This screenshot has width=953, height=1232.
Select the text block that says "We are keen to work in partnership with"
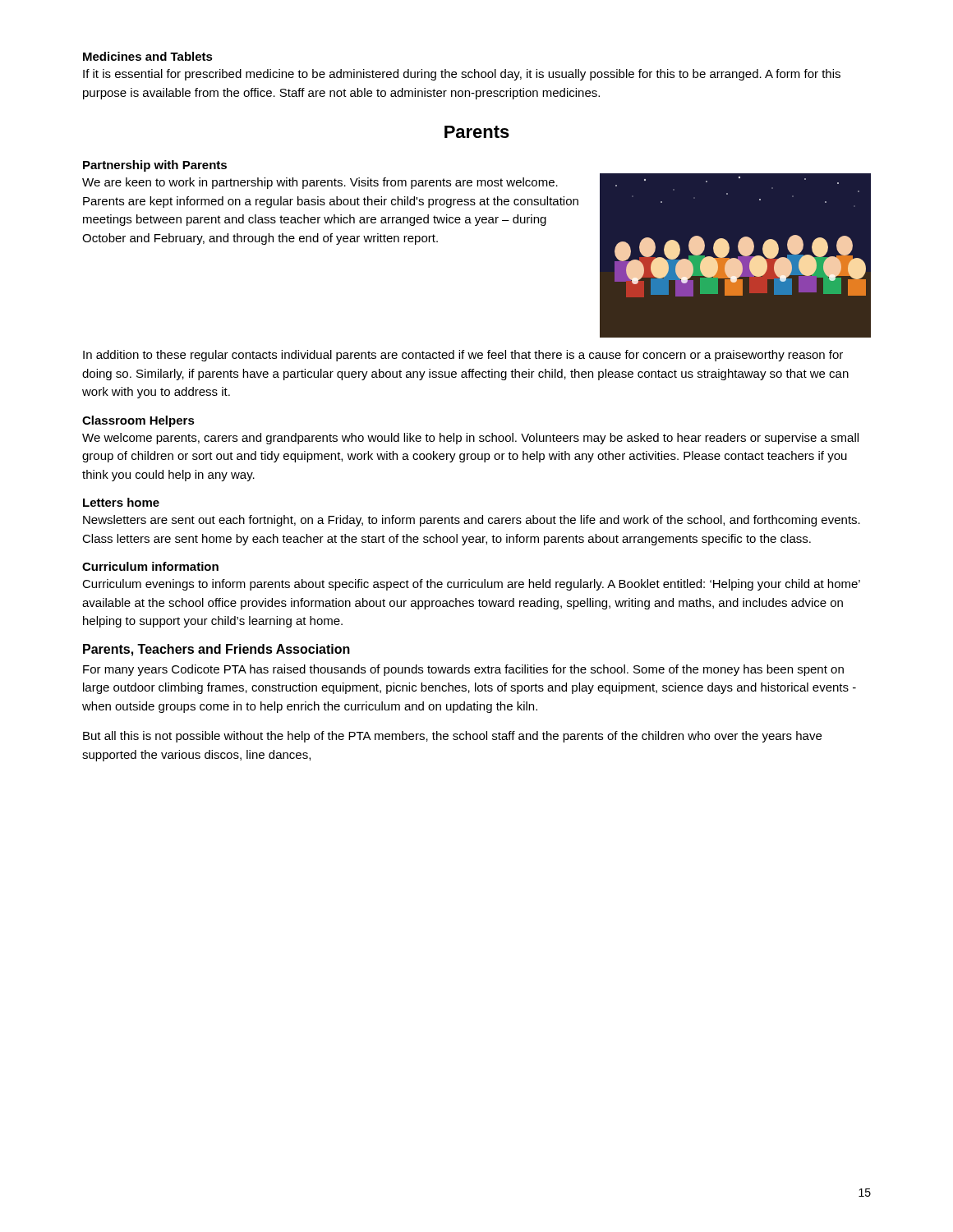point(331,210)
